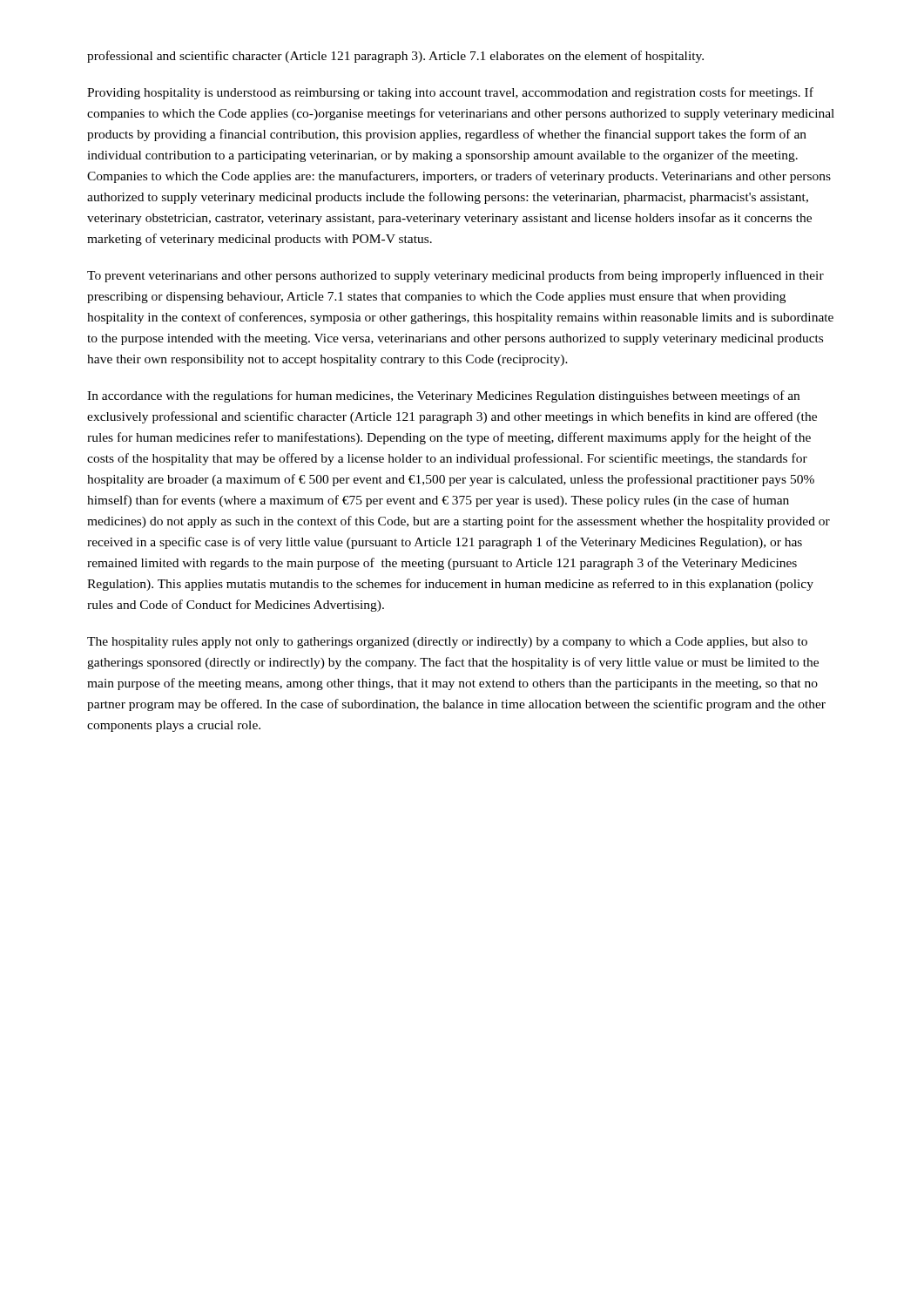This screenshot has width=924, height=1307.
Task: Click on the text block containing "Providing hospitality is"
Action: [461, 165]
